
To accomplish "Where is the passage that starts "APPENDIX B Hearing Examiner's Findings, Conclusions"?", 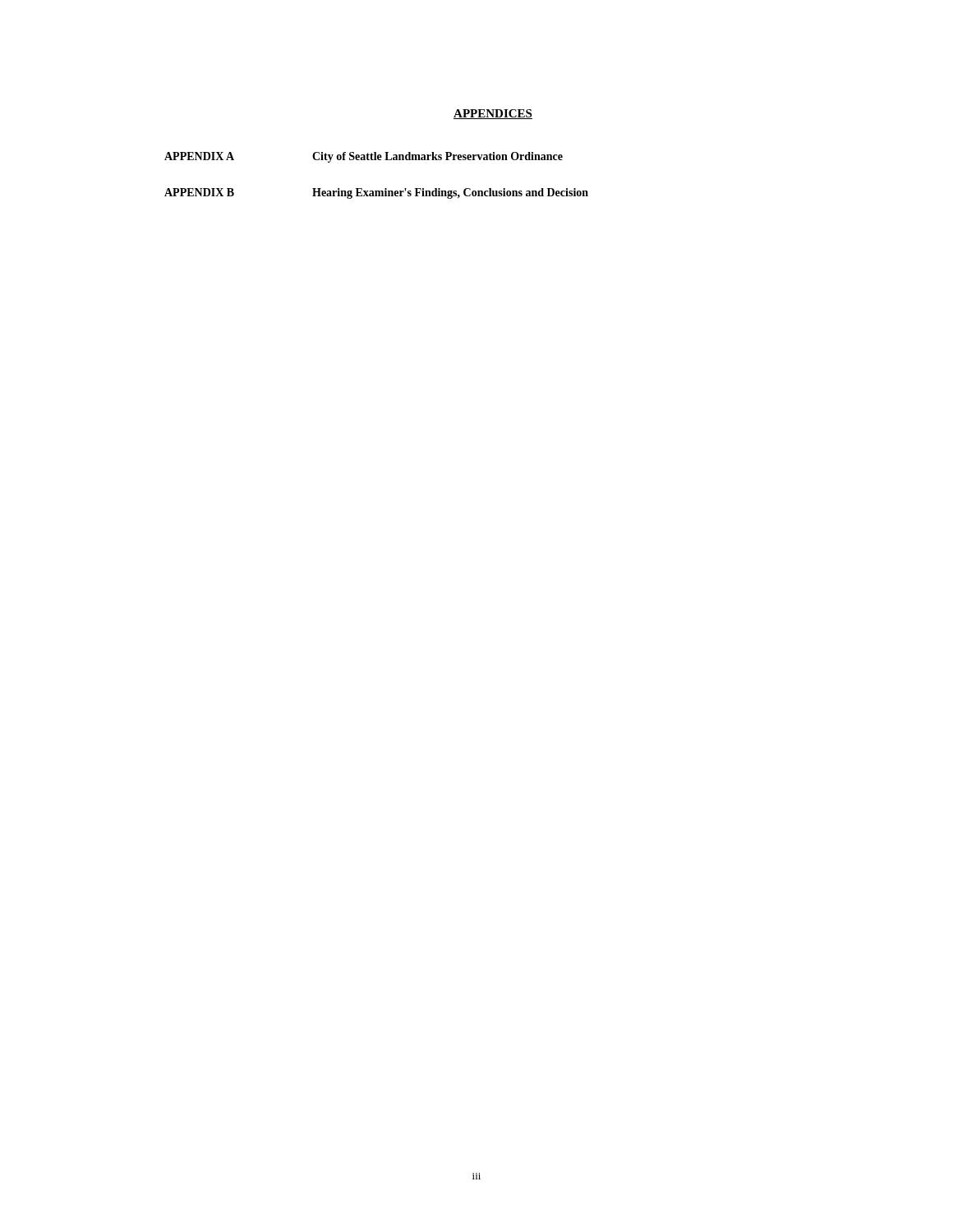I will pyautogui.click(x=493, y=193).
